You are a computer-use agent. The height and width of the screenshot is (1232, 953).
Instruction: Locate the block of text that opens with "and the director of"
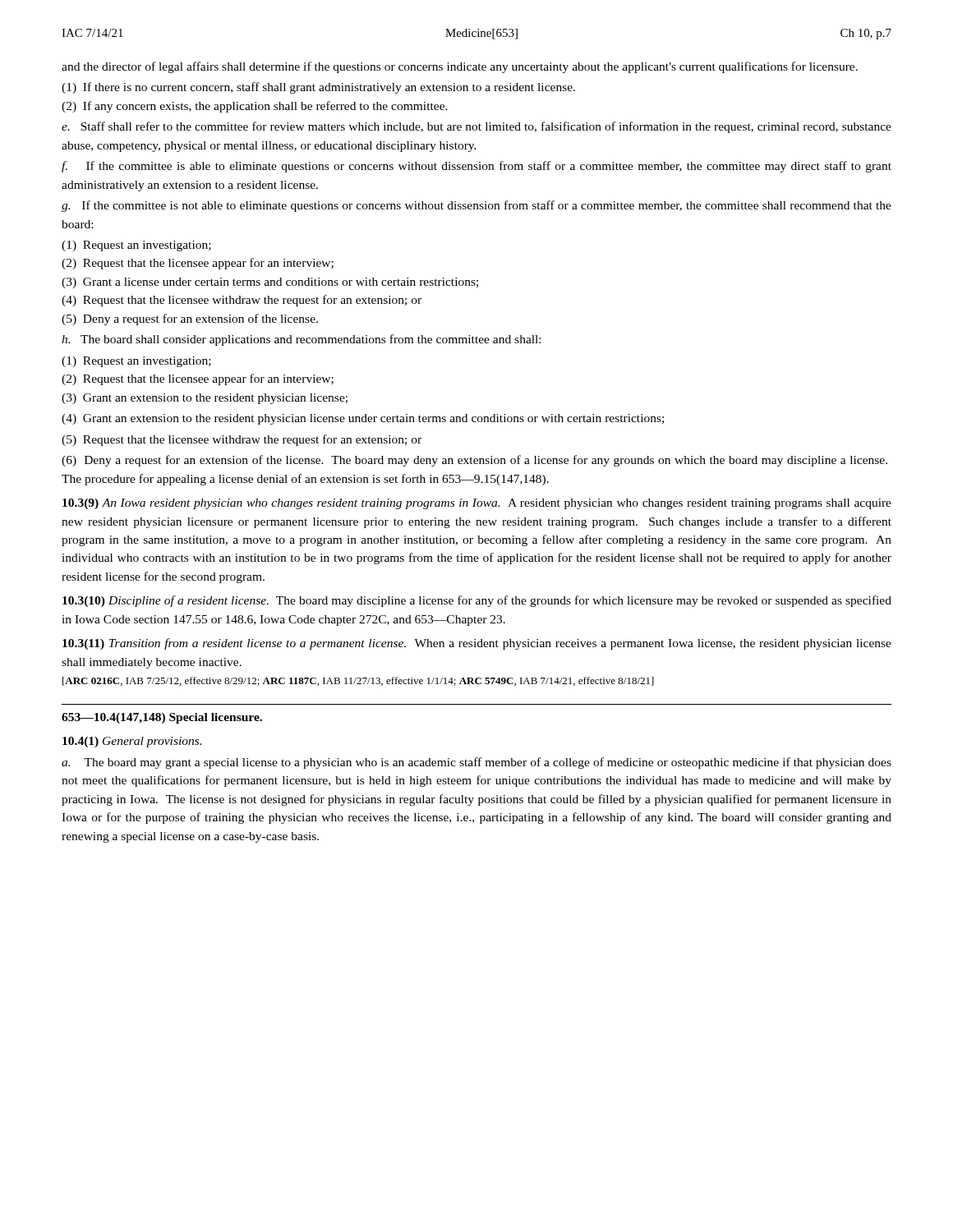point(476,67)
